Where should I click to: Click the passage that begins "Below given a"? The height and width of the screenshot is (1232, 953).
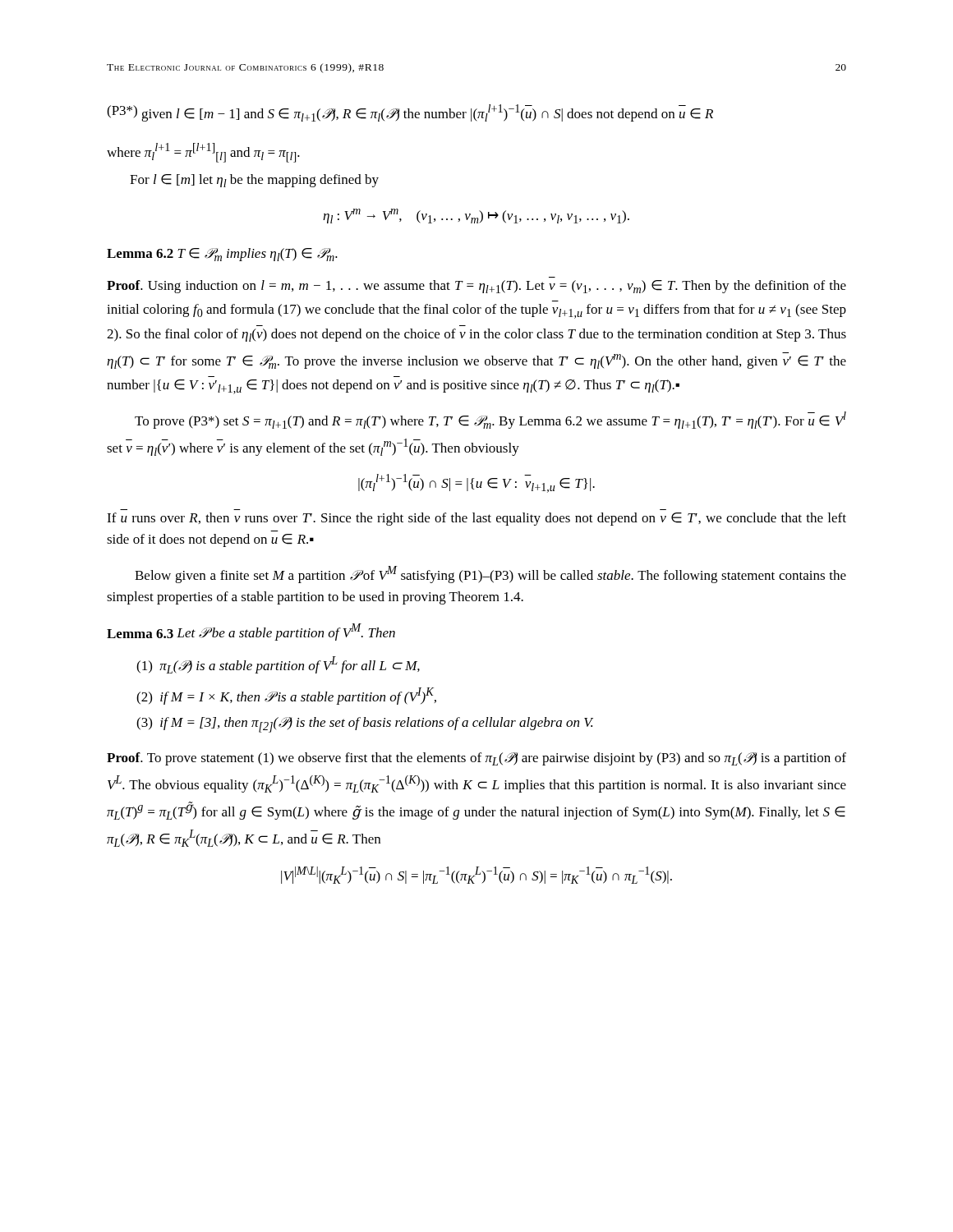476,584
